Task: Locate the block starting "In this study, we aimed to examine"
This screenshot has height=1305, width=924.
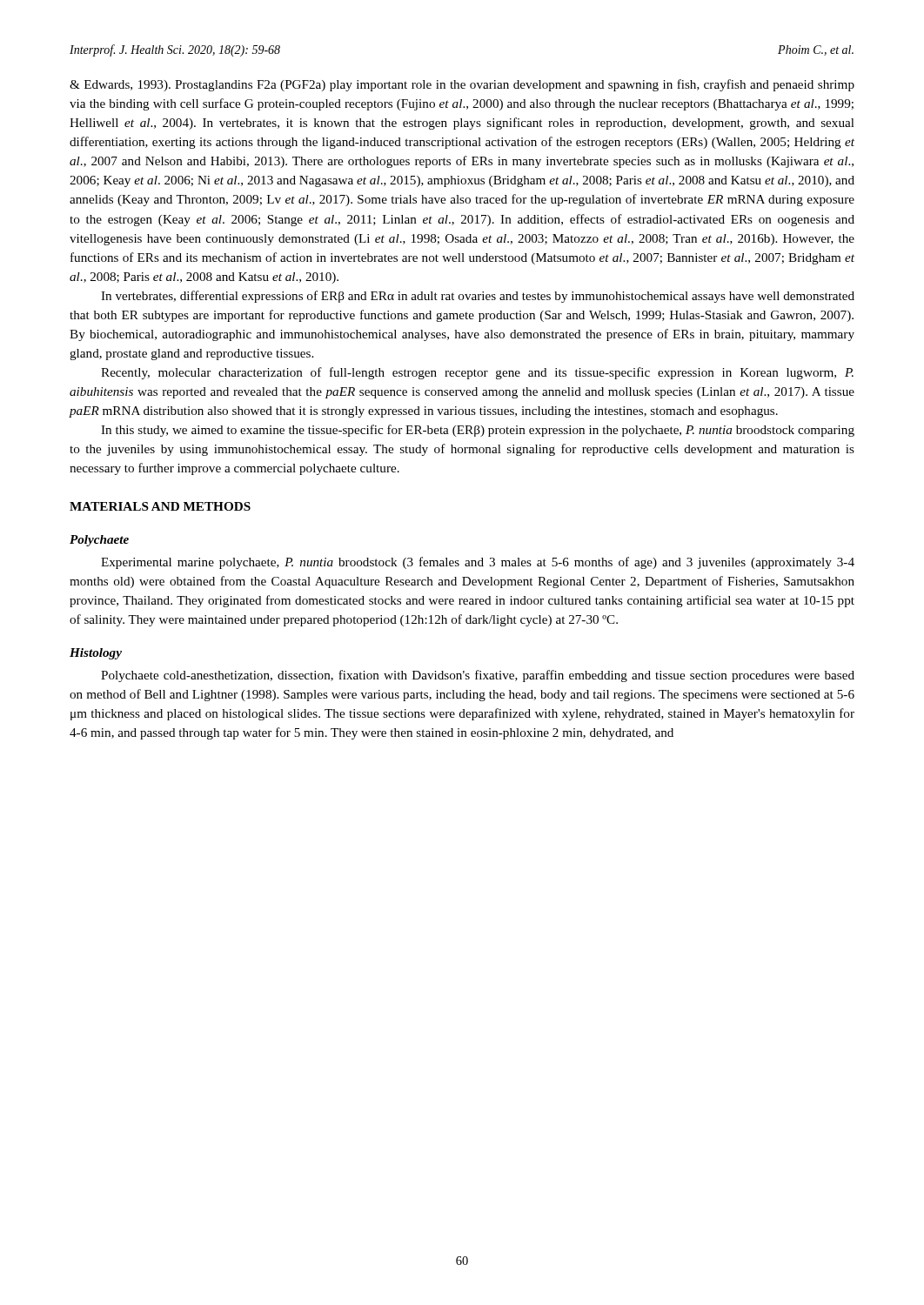Action: pyautogui.click(x=462, y=449)
